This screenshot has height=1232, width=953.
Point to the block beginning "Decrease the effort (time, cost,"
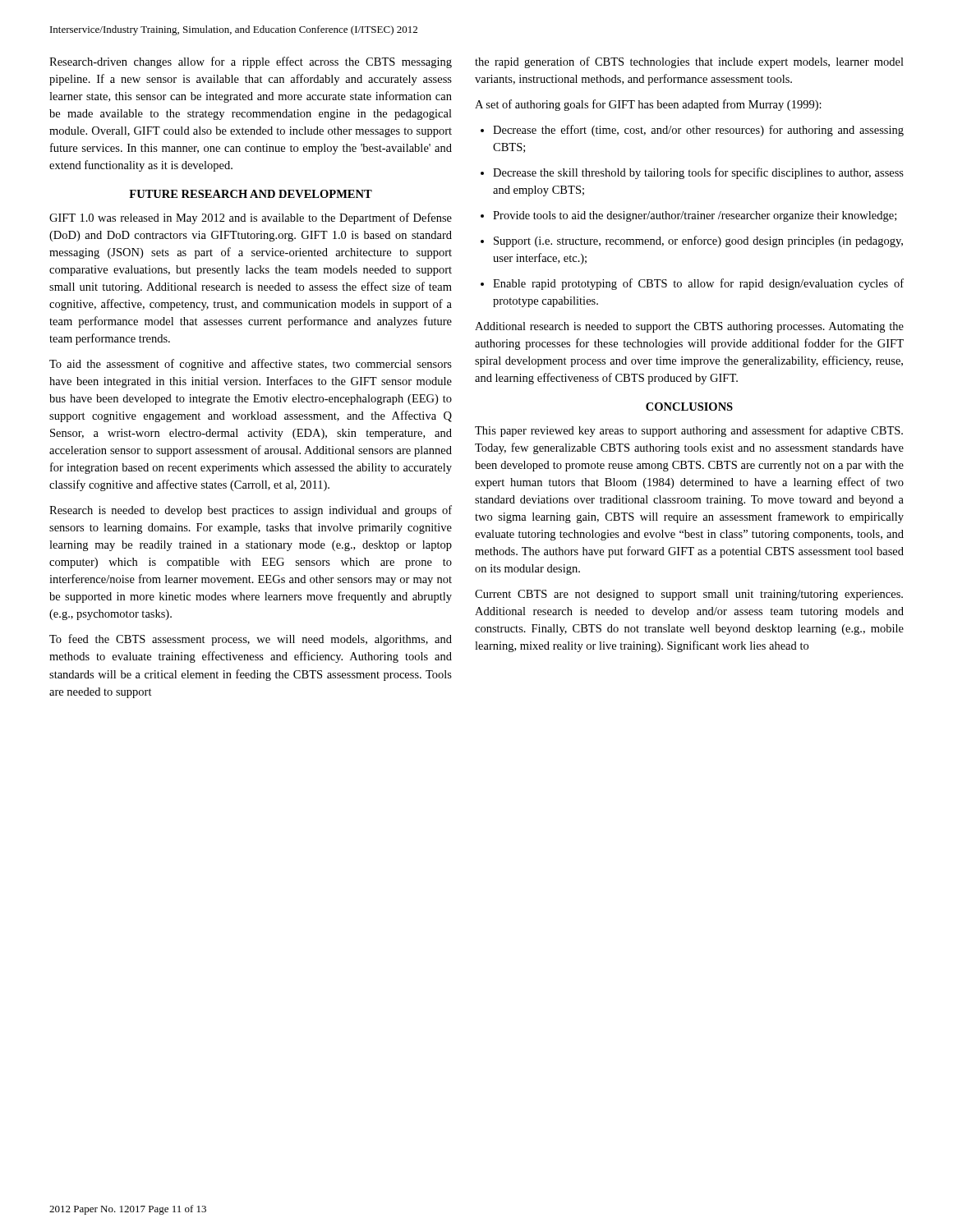(689, 139)
